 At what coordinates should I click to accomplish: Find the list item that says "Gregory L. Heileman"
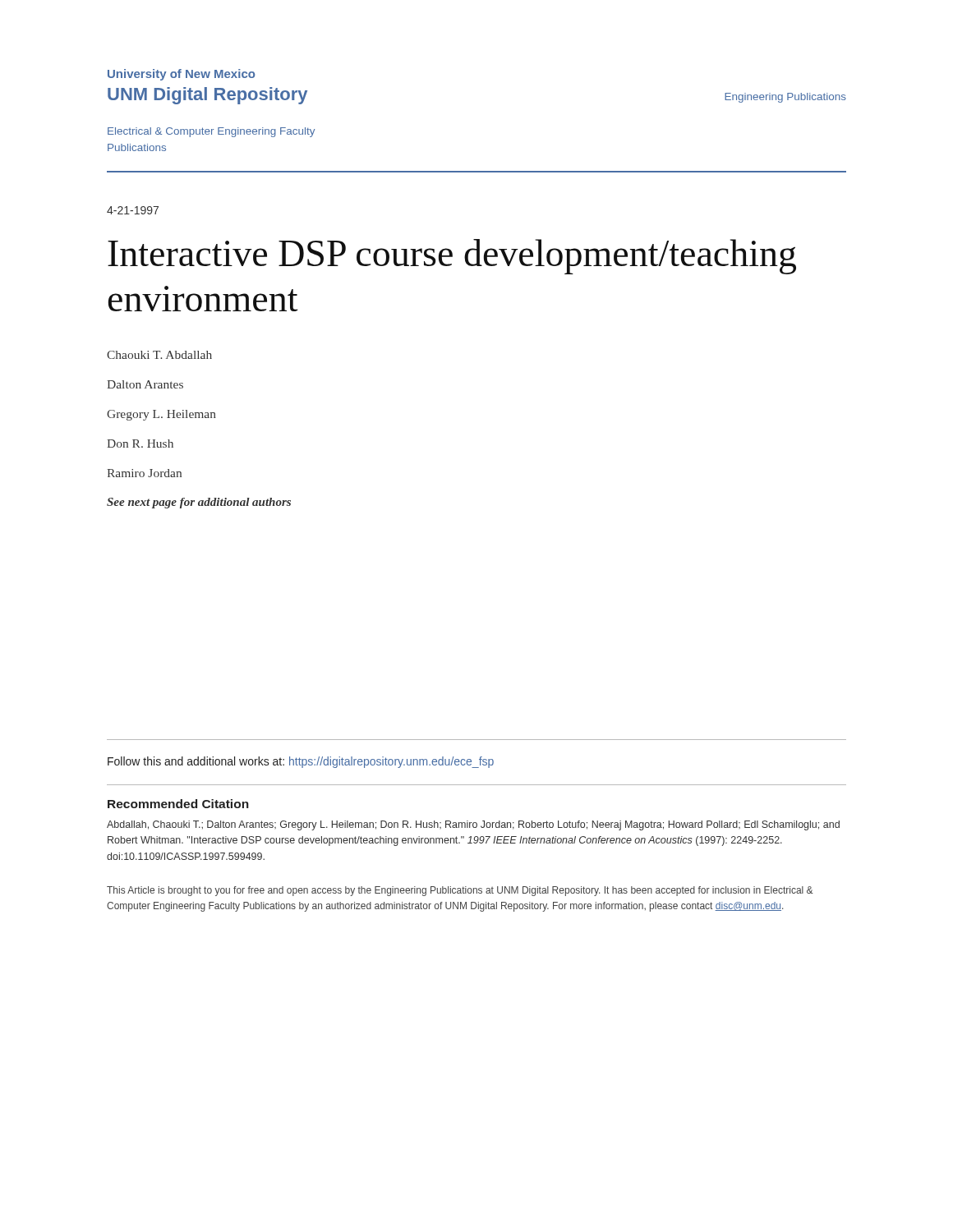[161, 413]
